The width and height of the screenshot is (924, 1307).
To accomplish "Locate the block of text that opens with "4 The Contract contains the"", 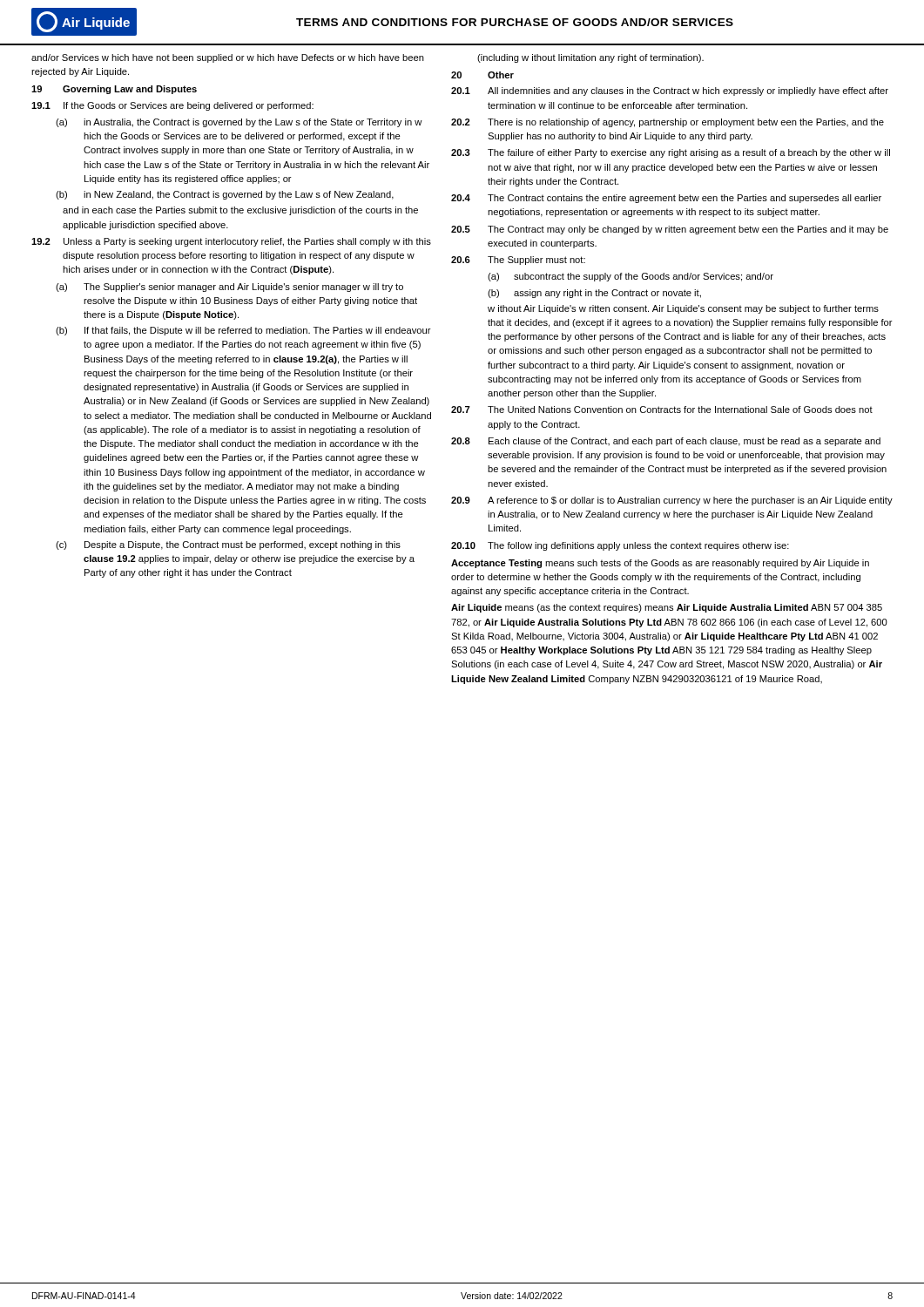I will [x=672, y=205].
